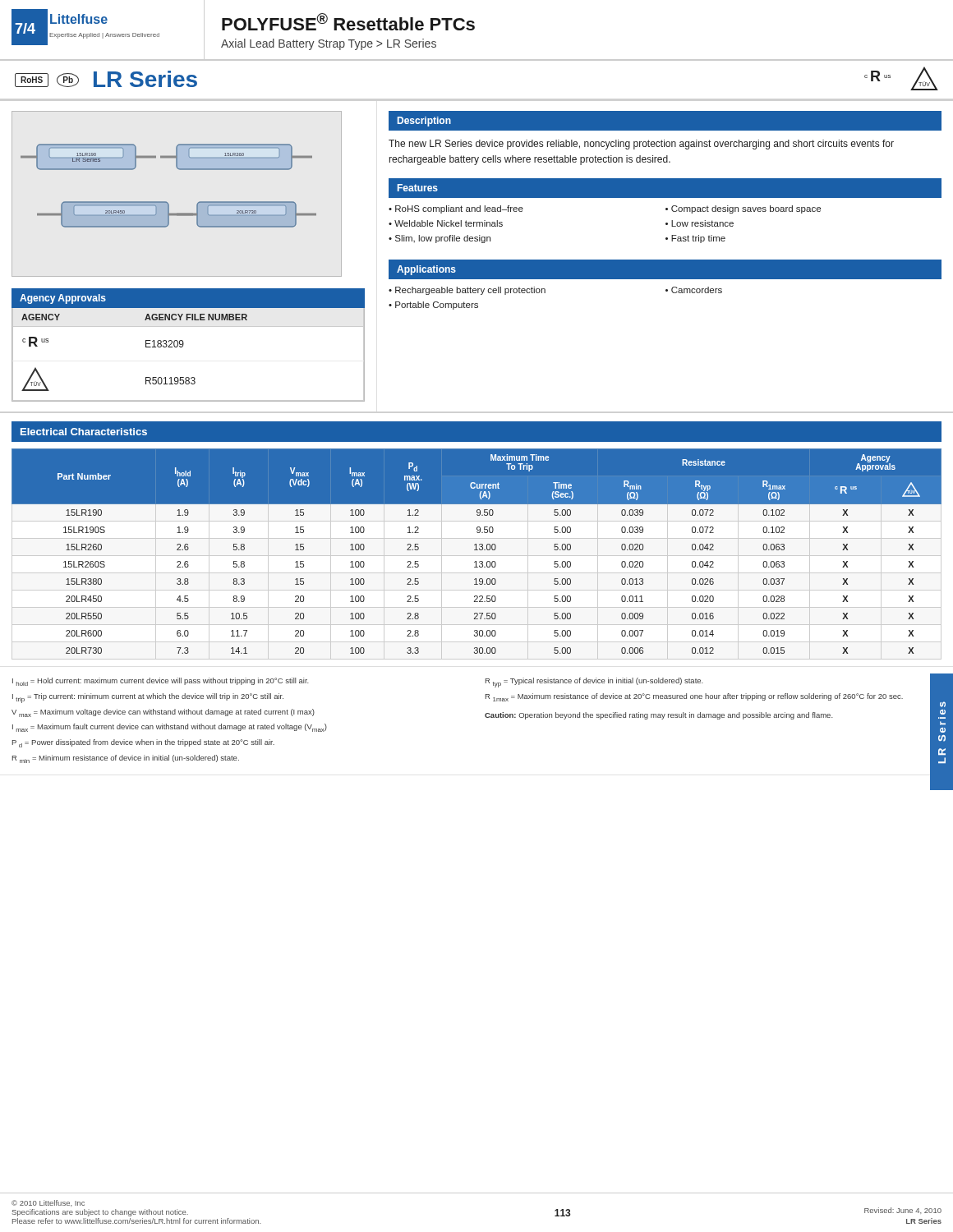Click on the list item that reads "• Low resistance"
The height and width of the screenshot is (1232, 953).
[x=700, y=224]
